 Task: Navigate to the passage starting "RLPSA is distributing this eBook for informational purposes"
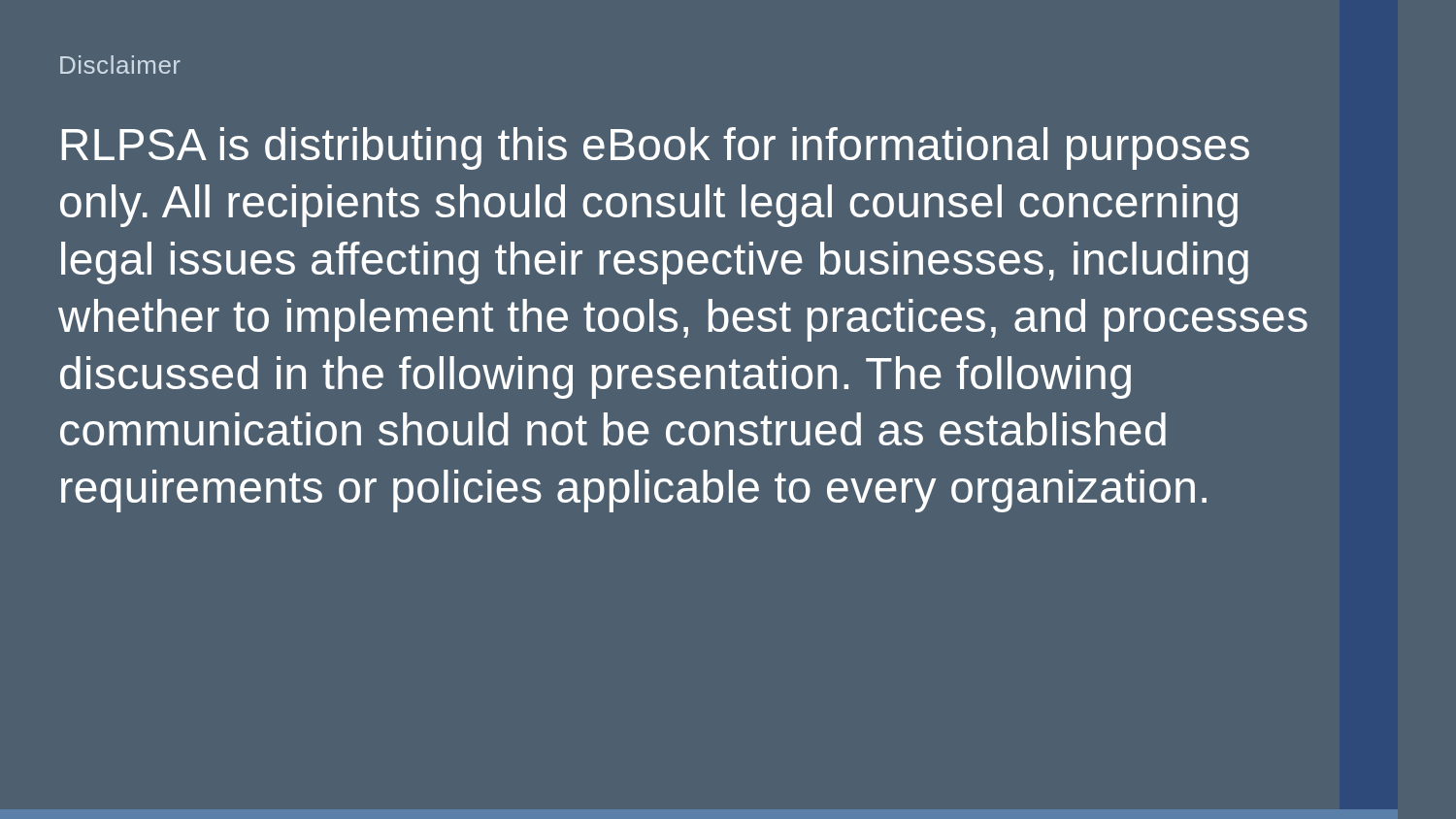(x=689, y=316)
